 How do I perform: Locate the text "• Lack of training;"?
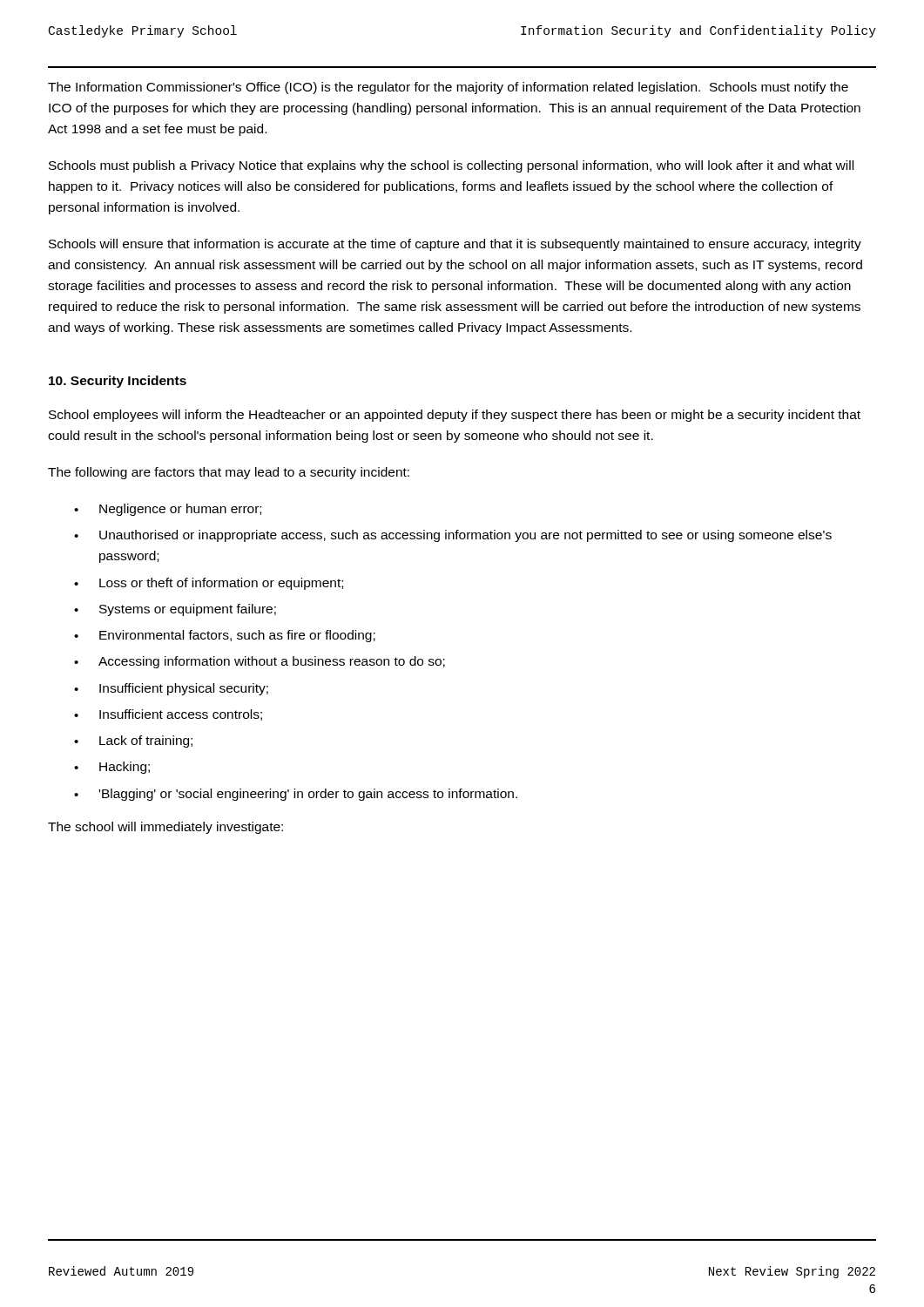click(x=133, y=742)
